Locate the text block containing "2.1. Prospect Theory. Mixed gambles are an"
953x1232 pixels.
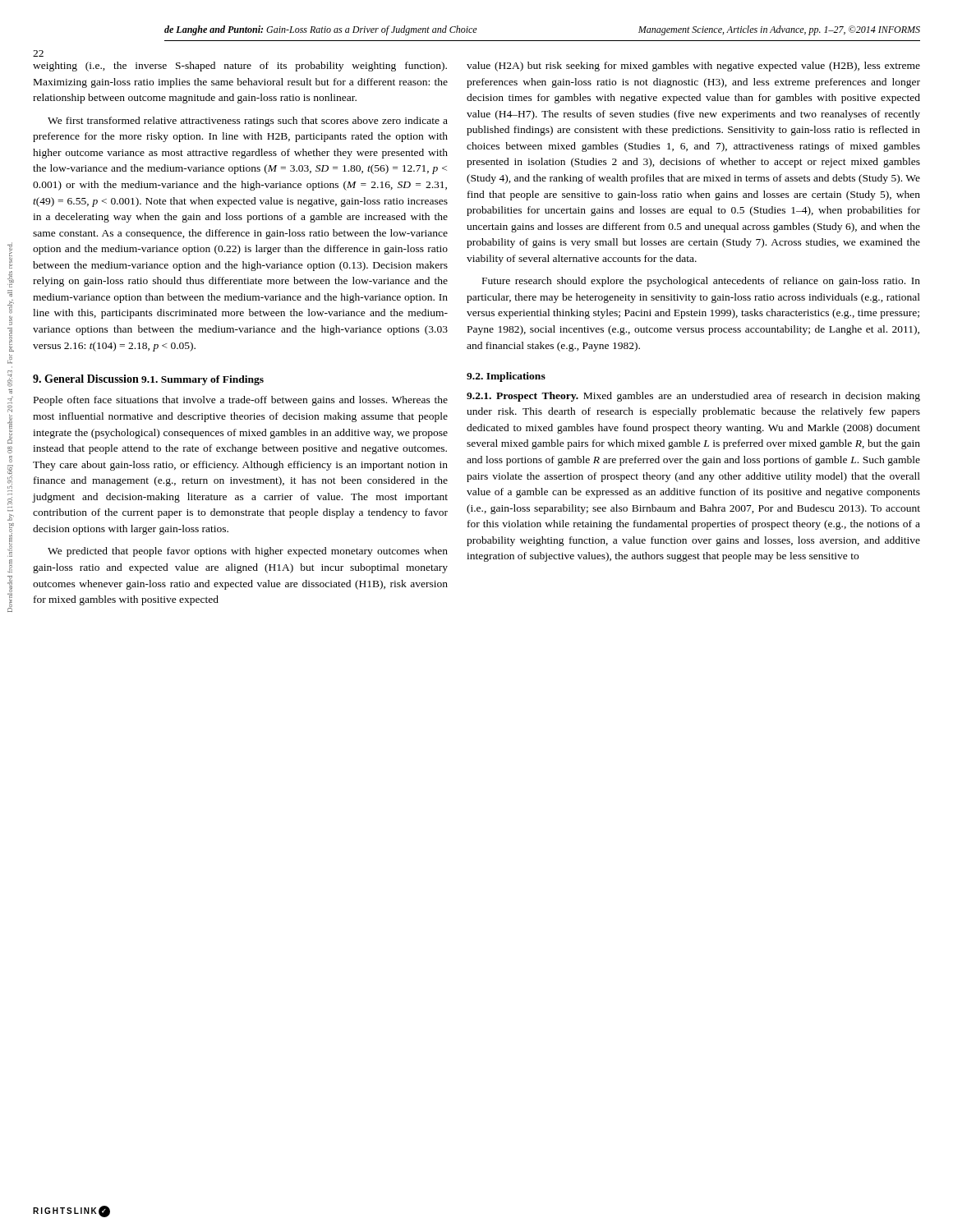(693, 476)
